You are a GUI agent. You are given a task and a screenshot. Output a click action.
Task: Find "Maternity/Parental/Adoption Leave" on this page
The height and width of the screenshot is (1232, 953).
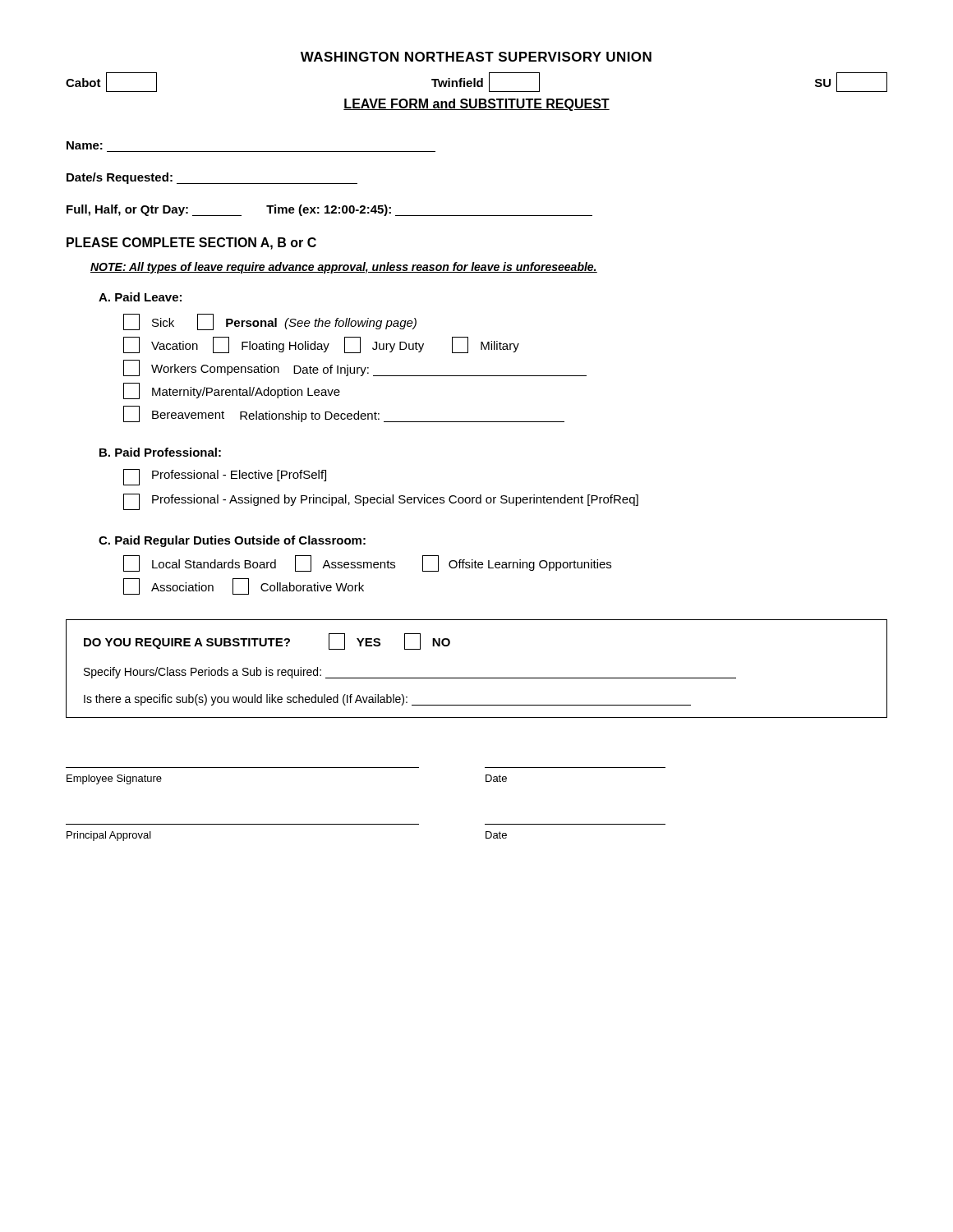[x=232, y=391]
